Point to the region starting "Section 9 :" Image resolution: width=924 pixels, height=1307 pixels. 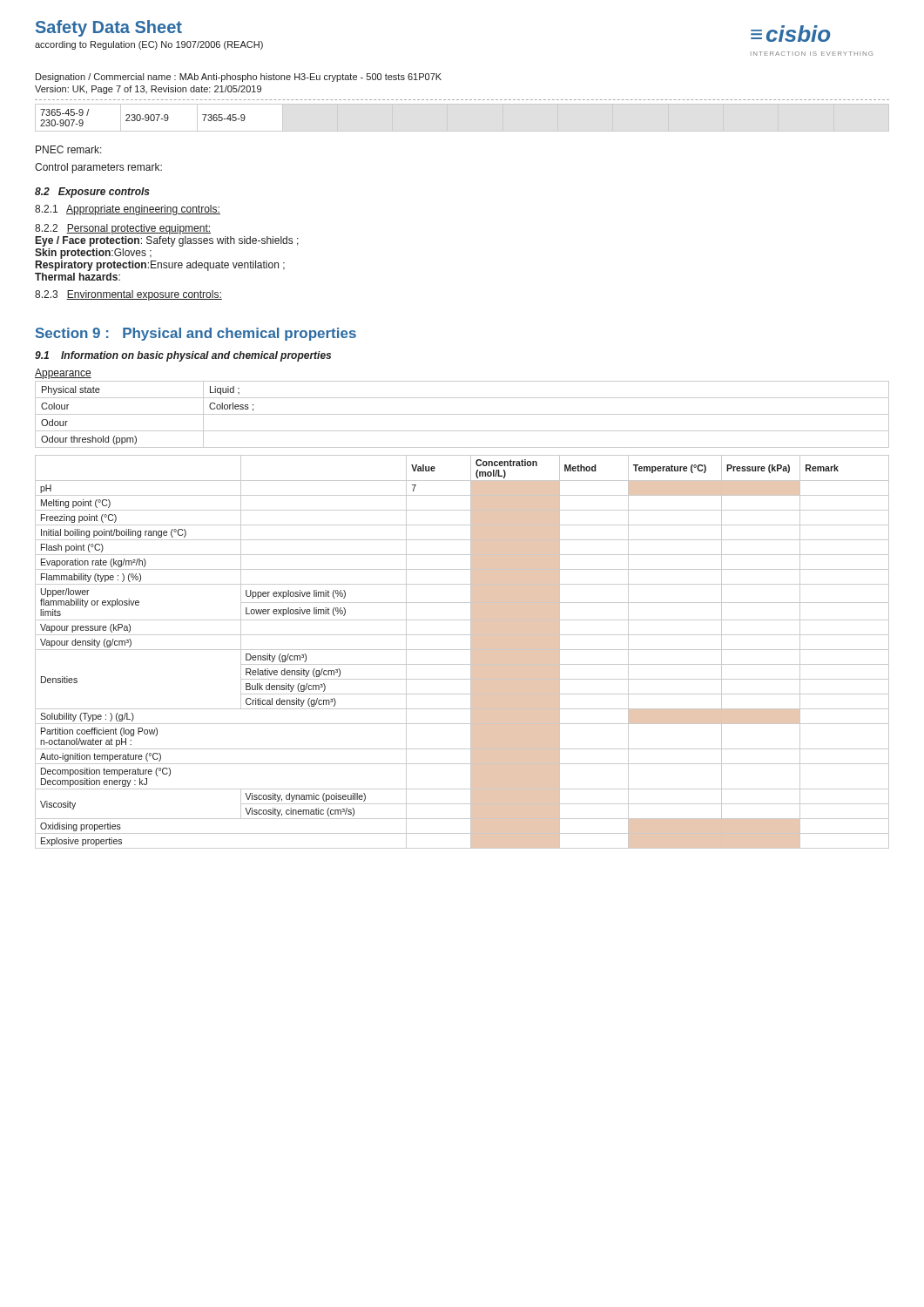click(x=196, y=333)
